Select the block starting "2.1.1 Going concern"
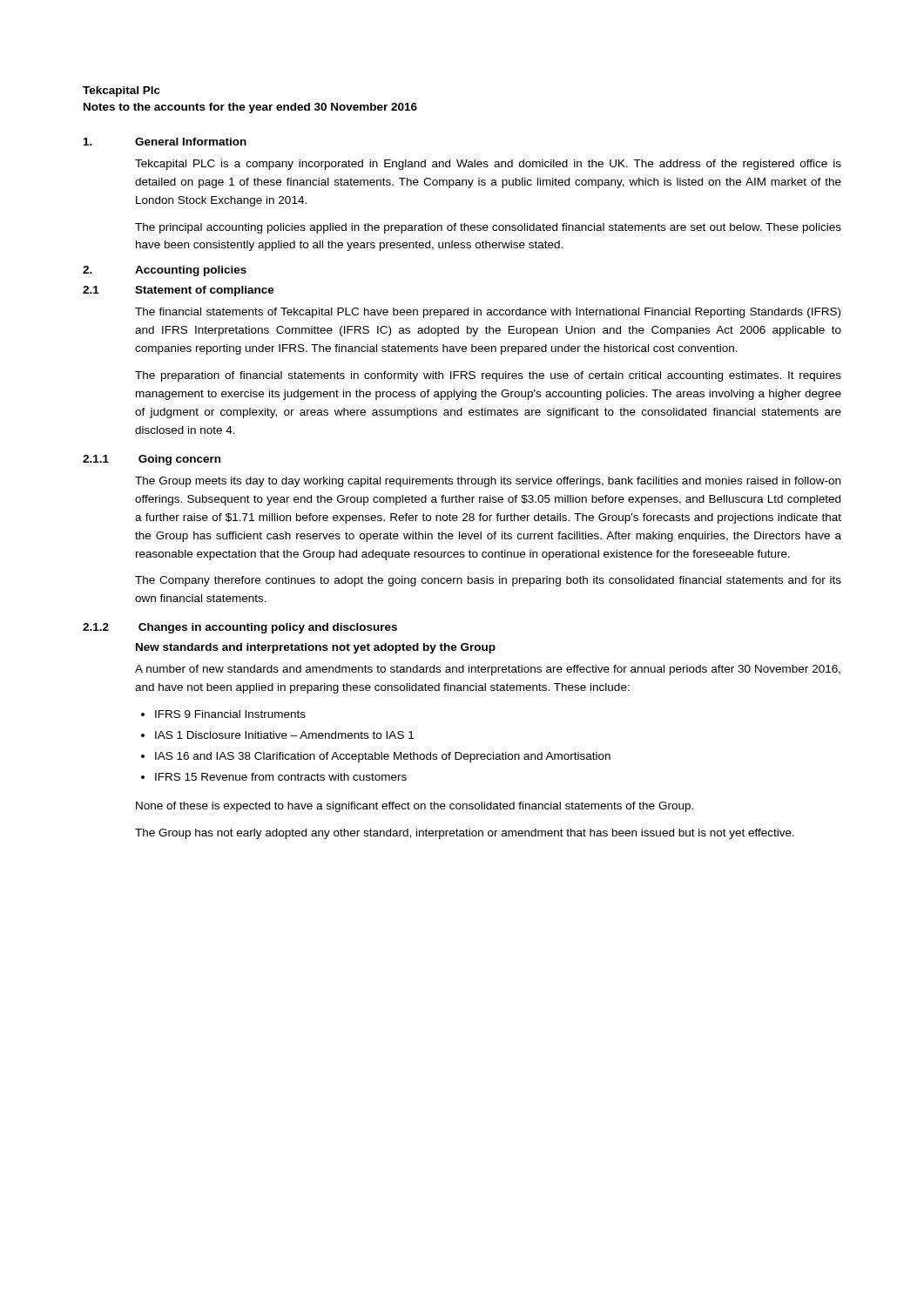Image resolution: width=924 pixels, height=1307 pixels. tap(152, 459)
